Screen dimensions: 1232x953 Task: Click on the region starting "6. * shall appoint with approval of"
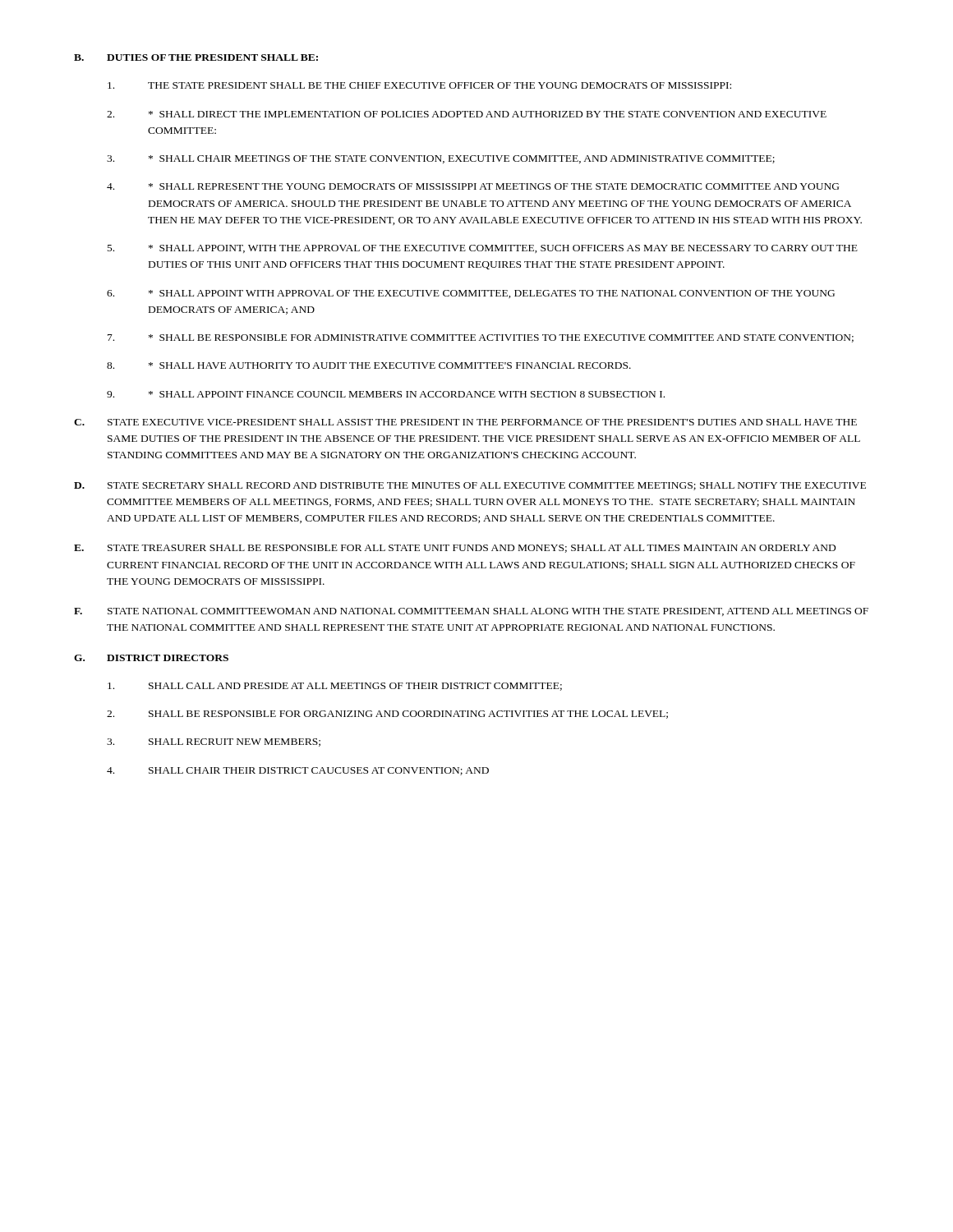(493, 301)
